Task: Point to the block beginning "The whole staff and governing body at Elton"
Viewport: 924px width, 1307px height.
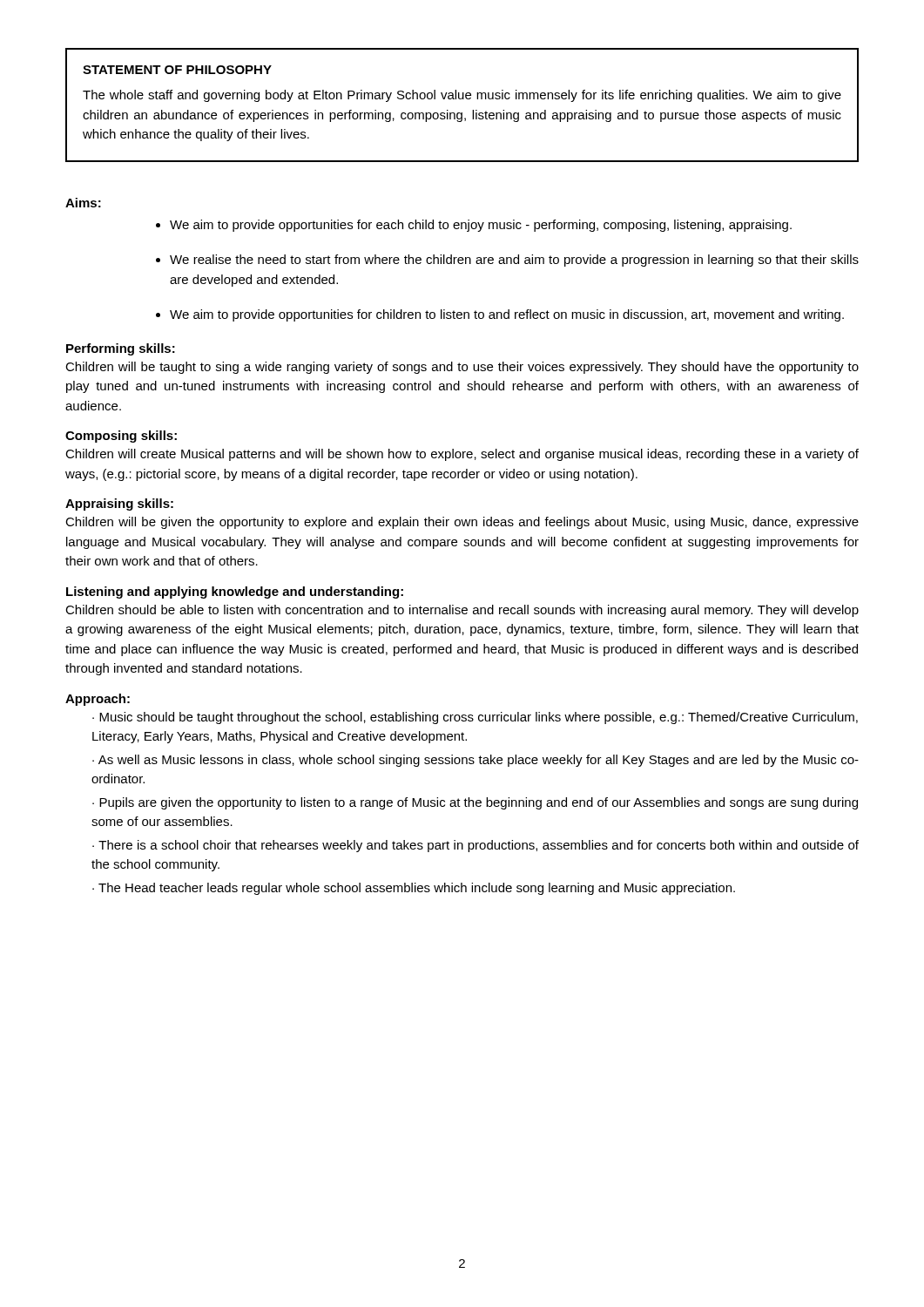Action: click(x=462, y=114)
